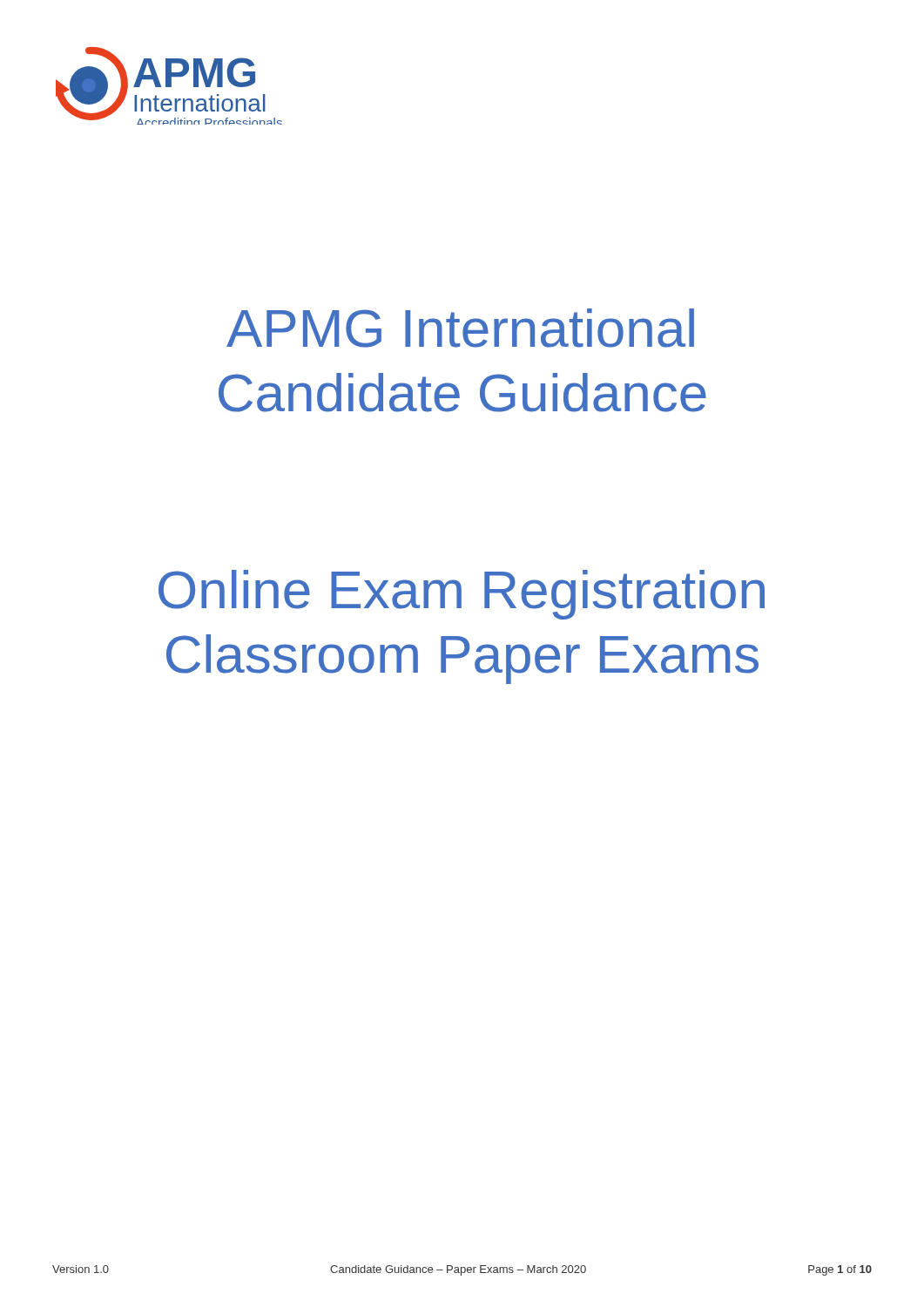Find "APMG InternationalCandidate Guidance" on this page

tap(462, 360)
